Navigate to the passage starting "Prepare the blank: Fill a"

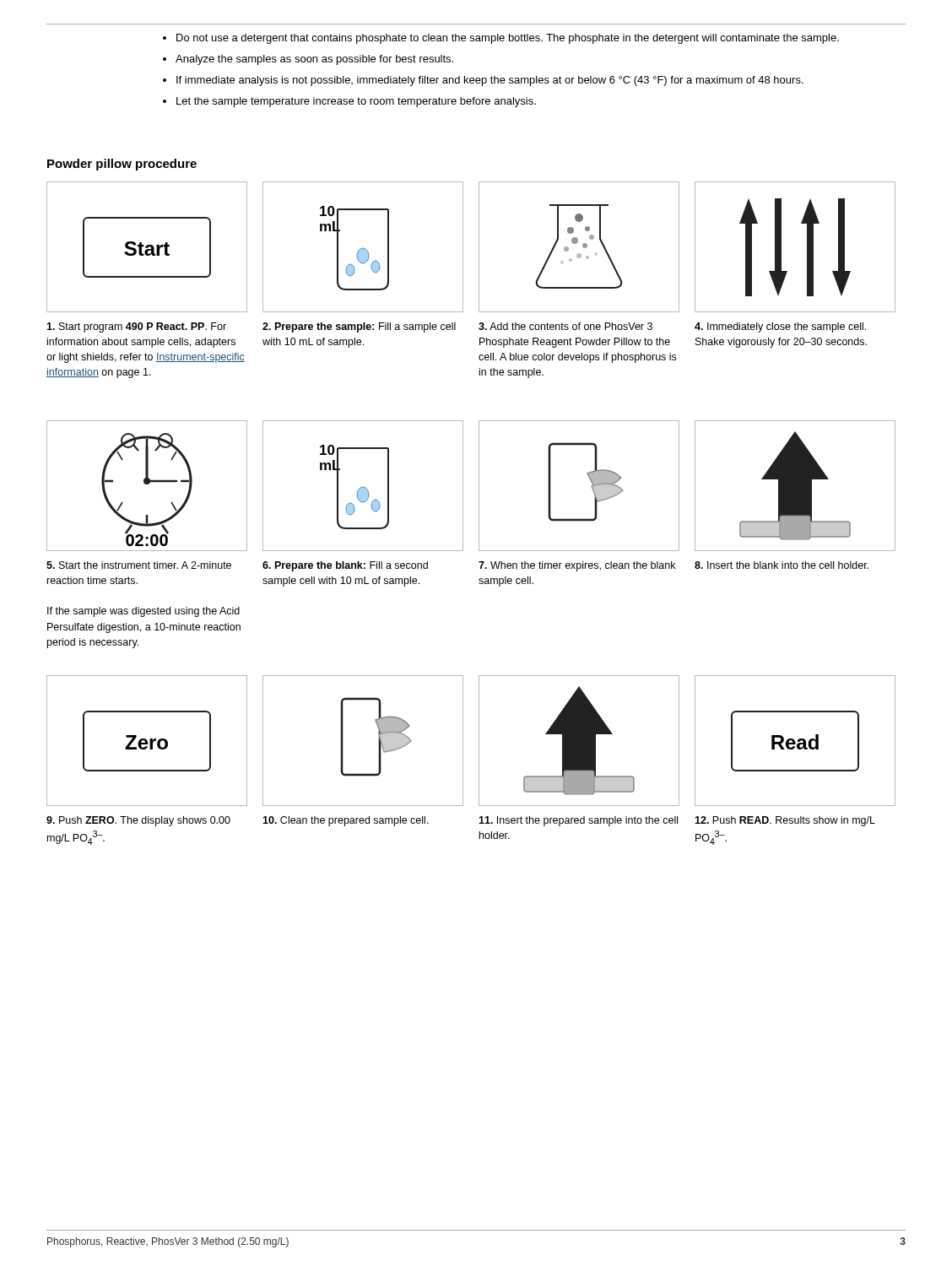(345, 573)
